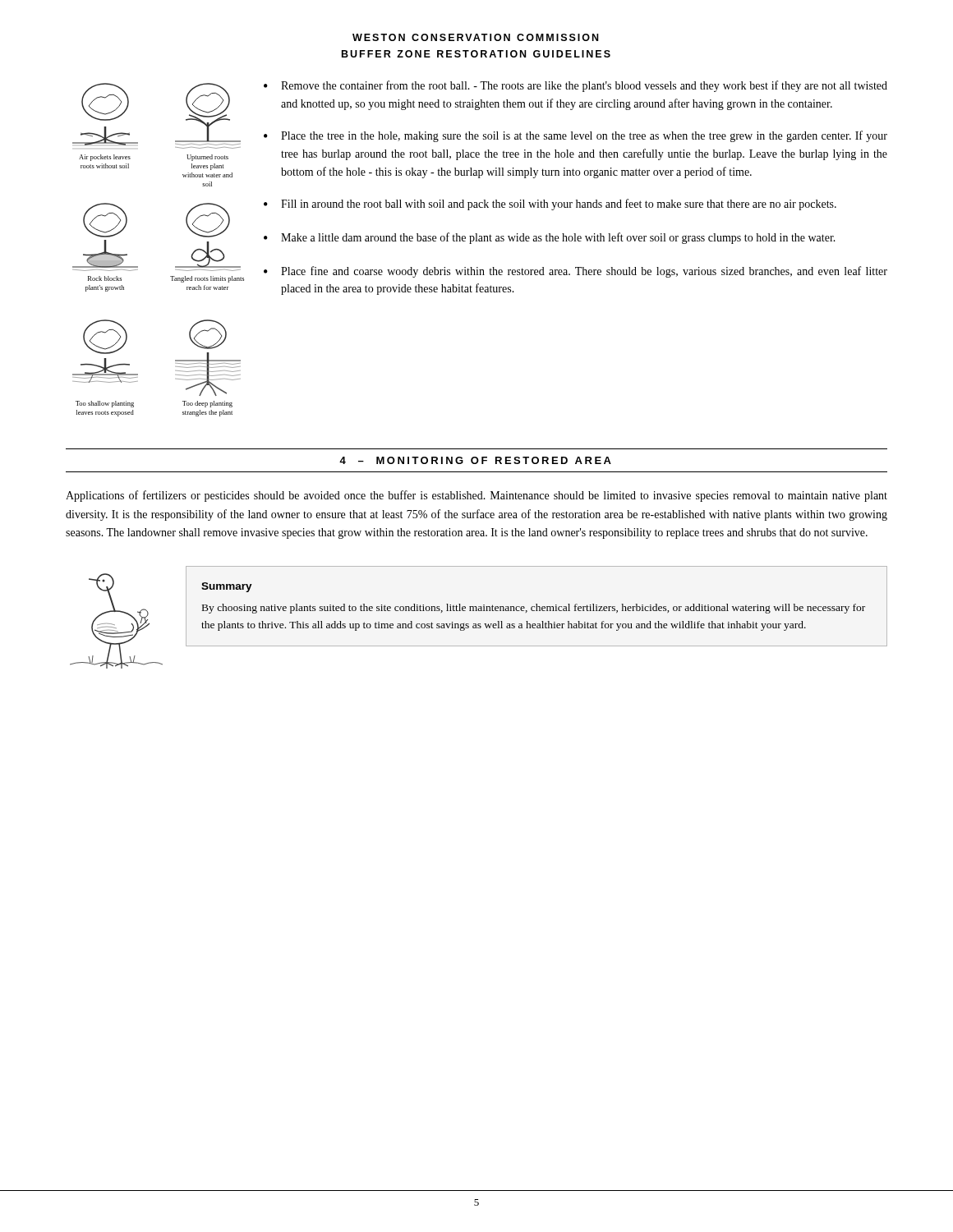Point to the block beginning "• Fill in"

click(575, 205)
